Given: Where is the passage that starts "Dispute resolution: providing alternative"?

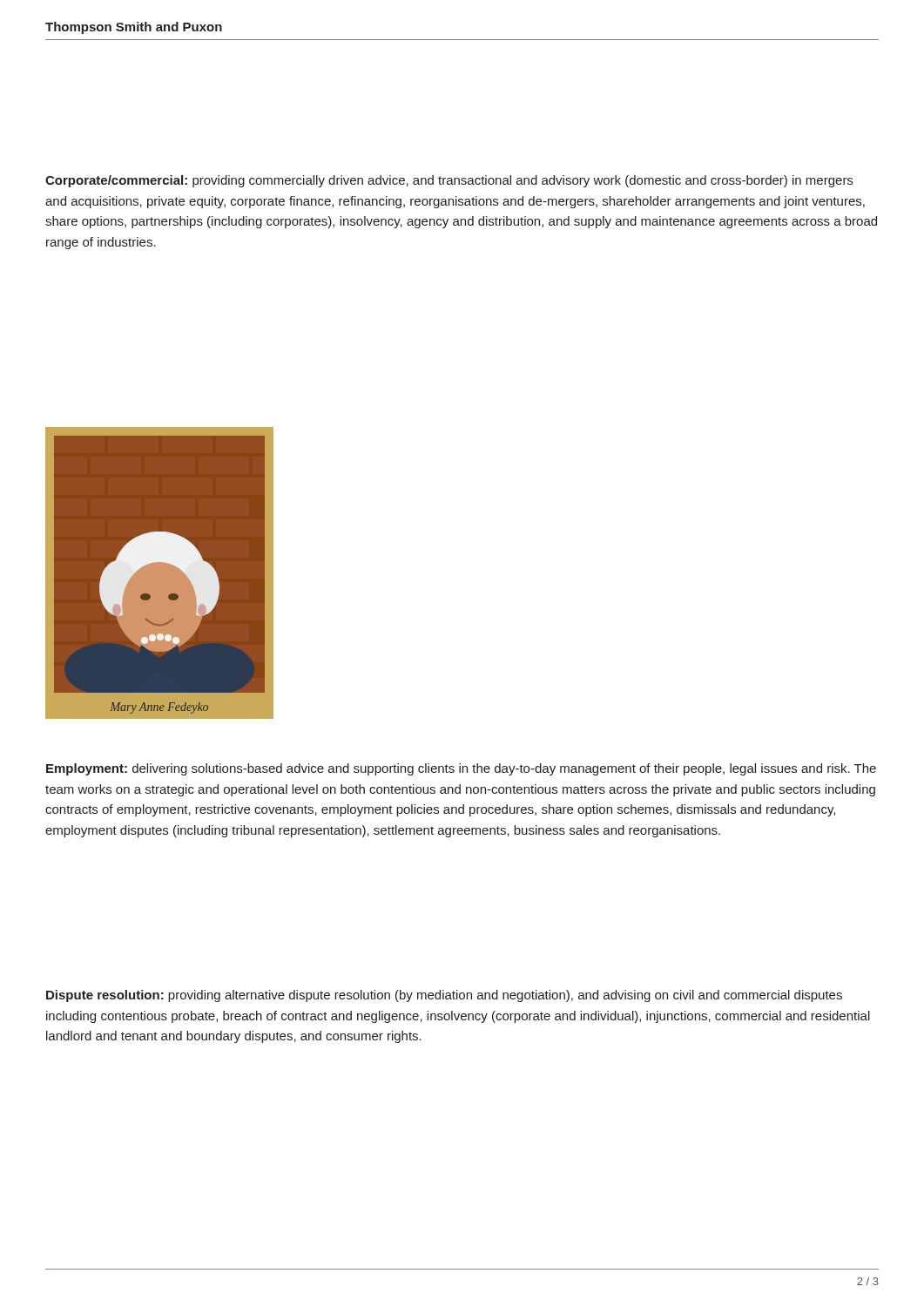Looking at the screenshot, I should point(458,1015).
